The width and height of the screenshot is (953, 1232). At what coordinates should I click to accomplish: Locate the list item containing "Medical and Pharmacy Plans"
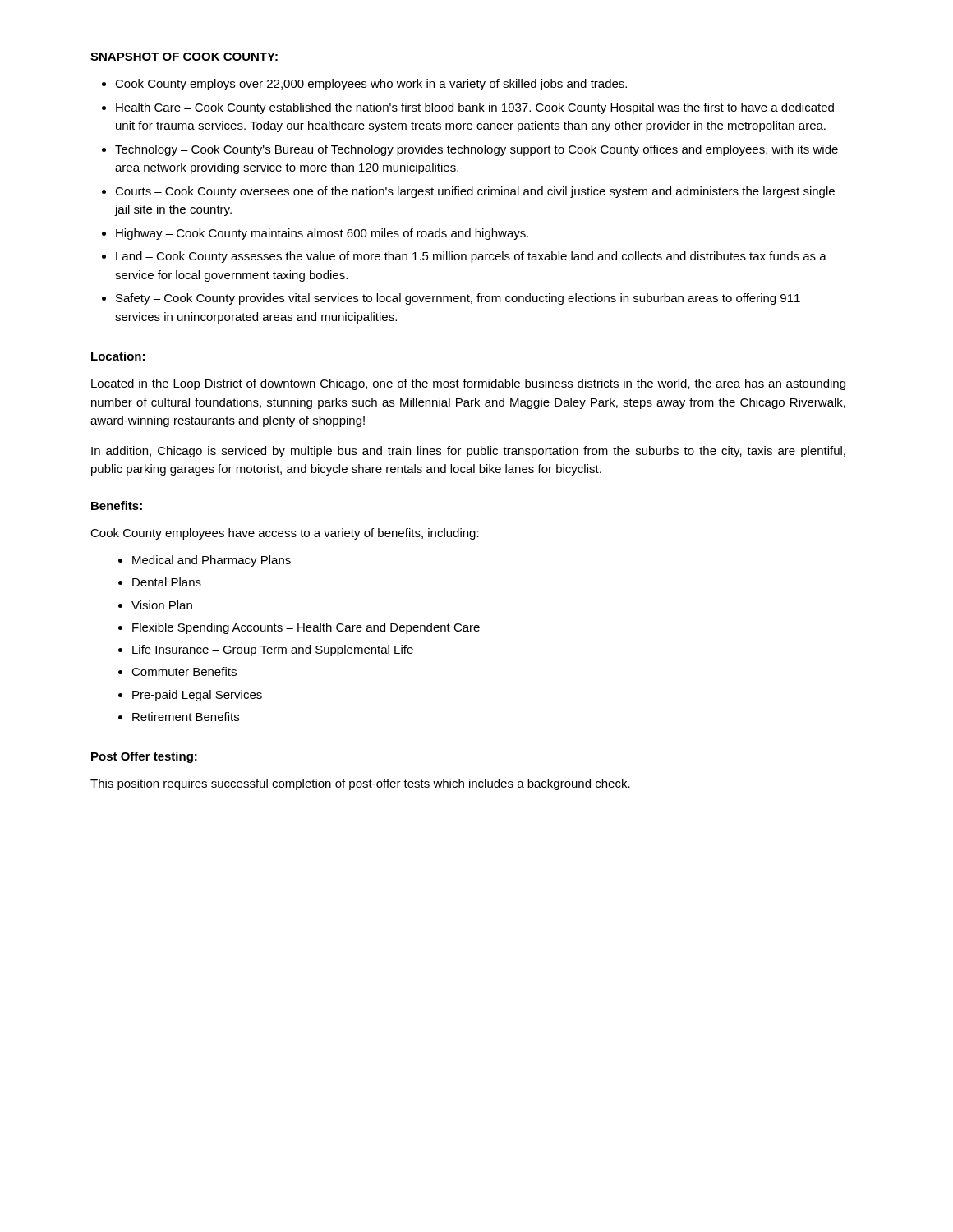click(x=212, y=561)
